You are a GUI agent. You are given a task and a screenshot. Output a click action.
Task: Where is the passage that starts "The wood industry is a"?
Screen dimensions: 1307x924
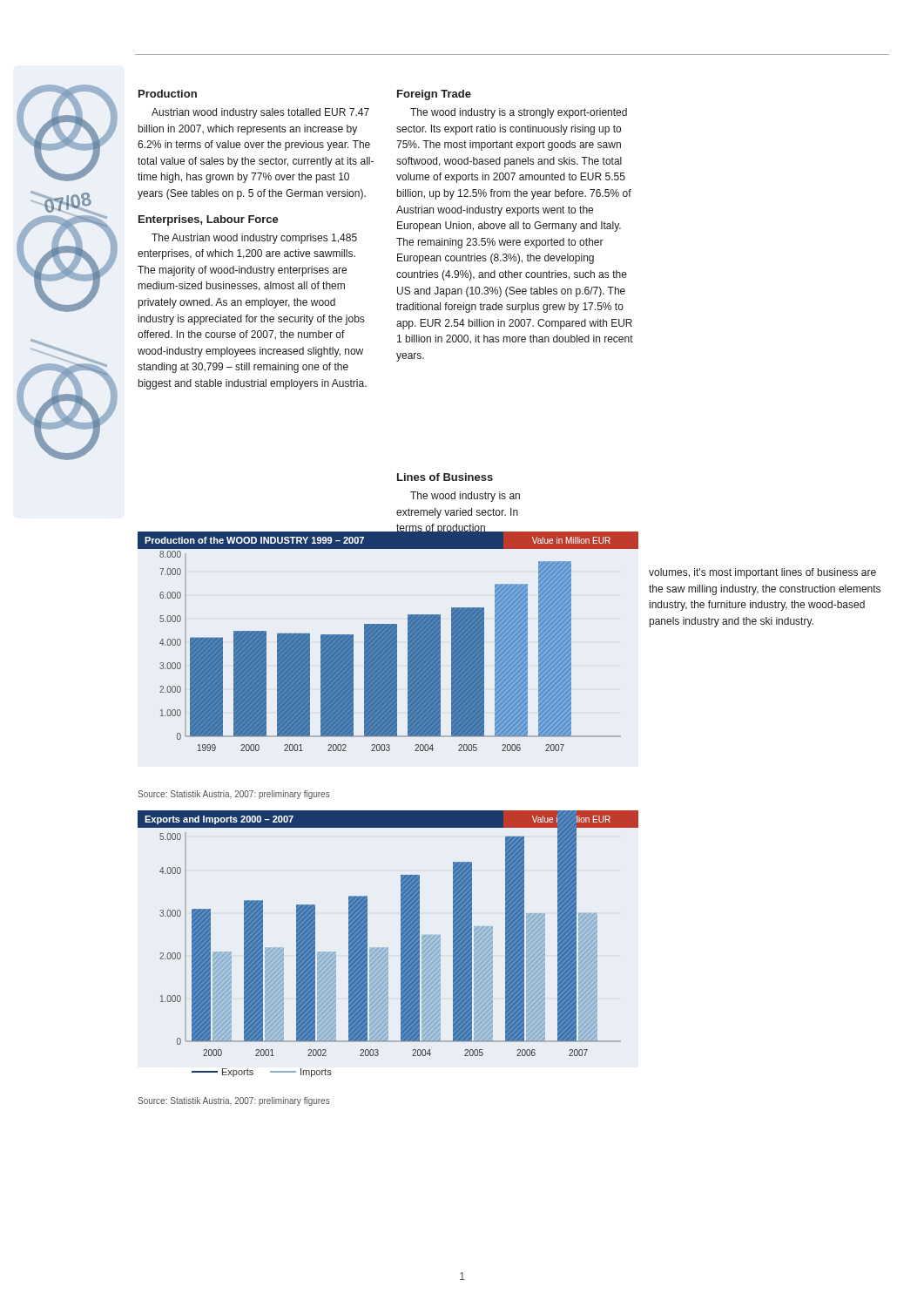tap(515, 234)
